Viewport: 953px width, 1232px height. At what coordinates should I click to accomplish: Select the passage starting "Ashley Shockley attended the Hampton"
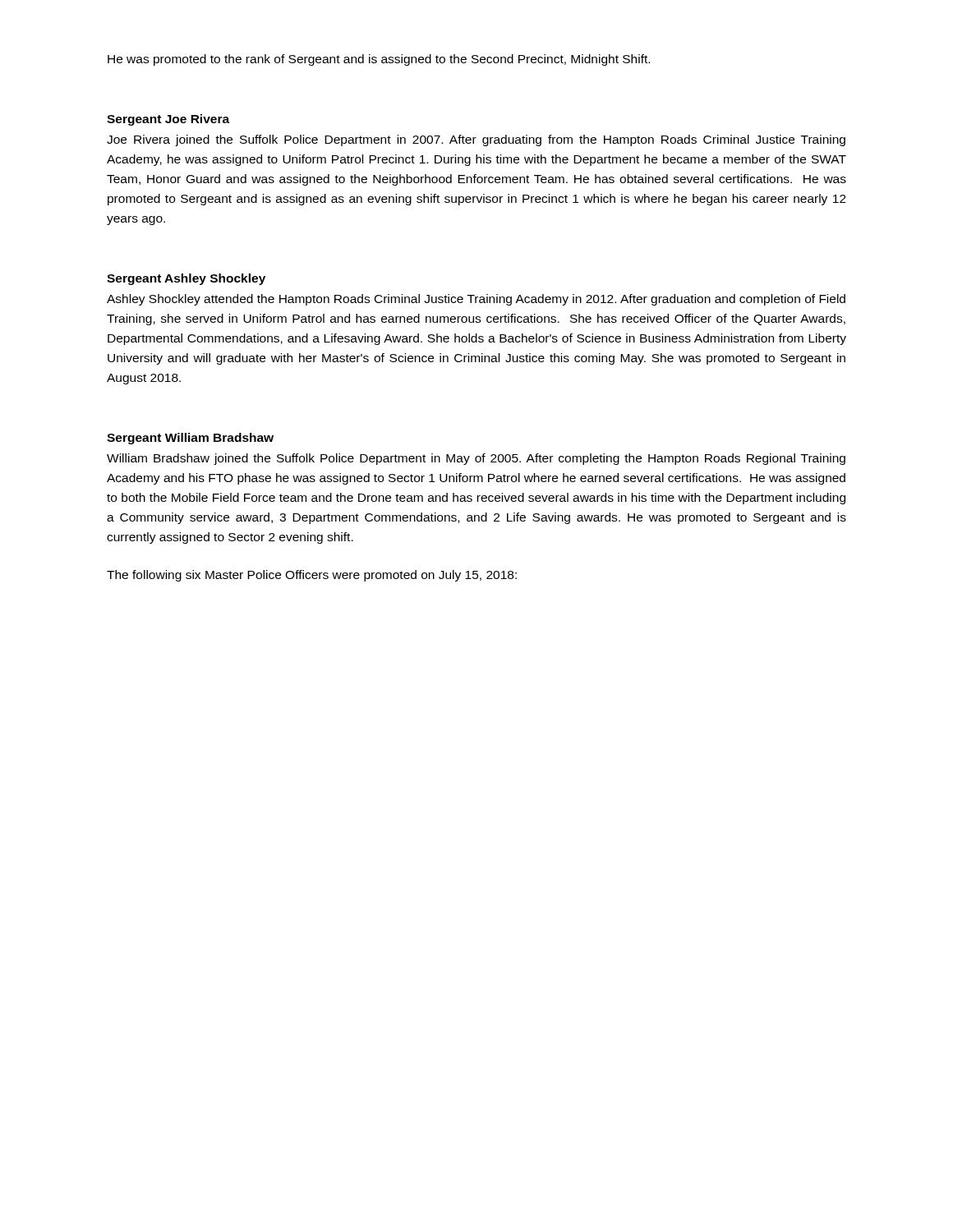[x=476, y=338]
